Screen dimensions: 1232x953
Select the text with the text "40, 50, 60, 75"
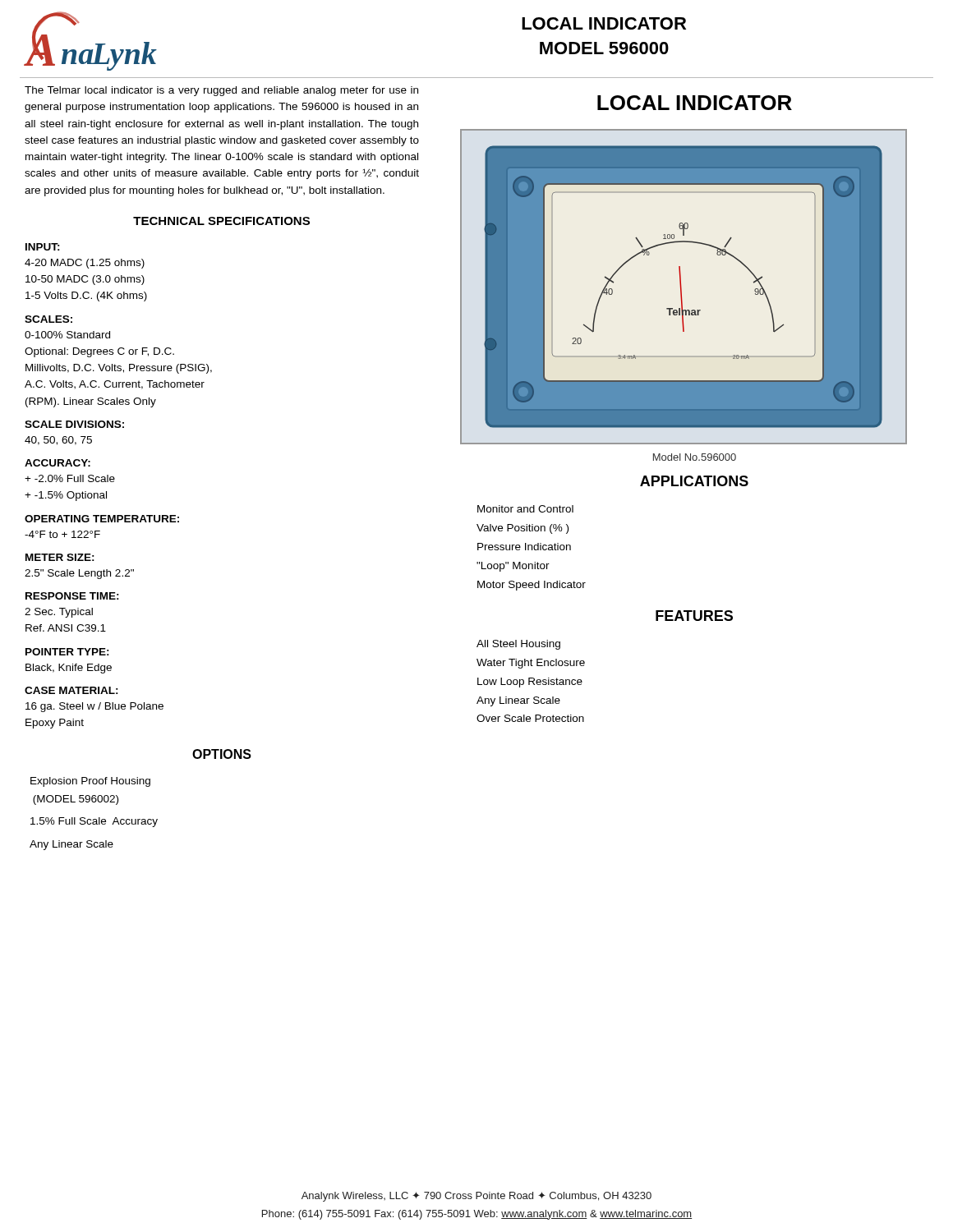(59, 440)
